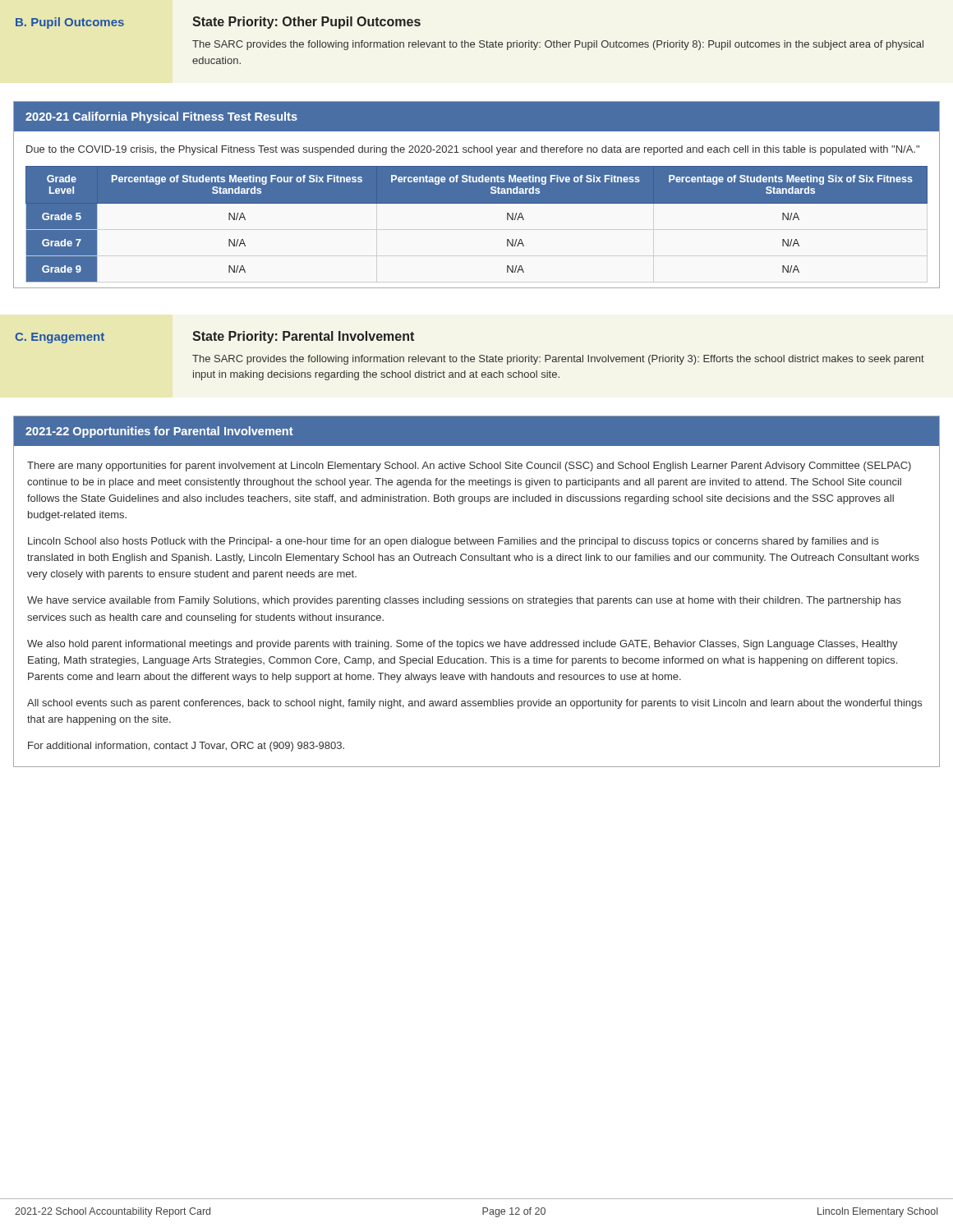The image size is (953, 1232).
Task: Find the text starting "There are many opportunities for parent involvement"
Action: [469, 490]
